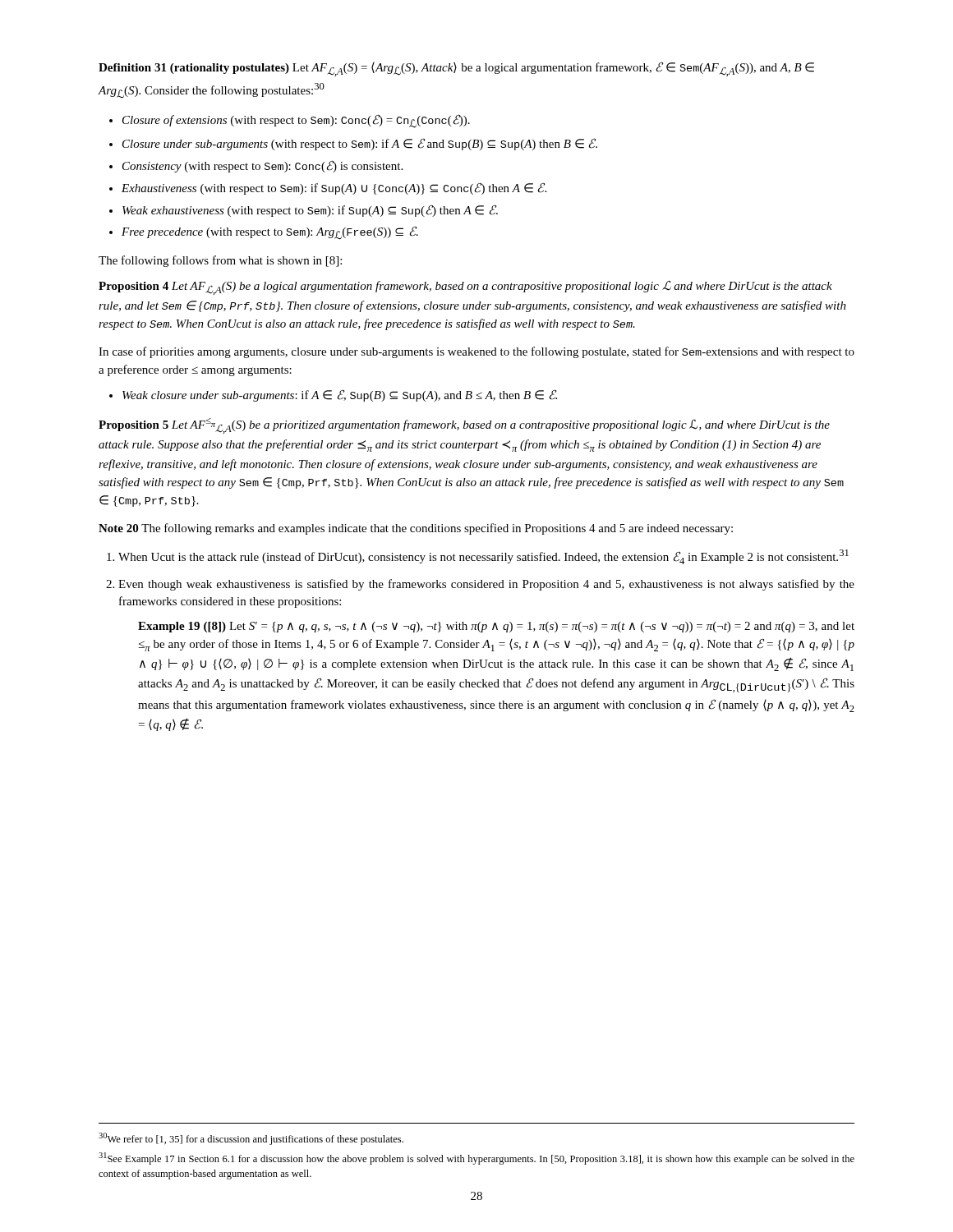Viewport: 953px width, 1232px height.
Task: Where is the passage that starts "Definition 31 (rationality postulates) Let AFℒ,A(S)"?
Action: coord(457,81)
